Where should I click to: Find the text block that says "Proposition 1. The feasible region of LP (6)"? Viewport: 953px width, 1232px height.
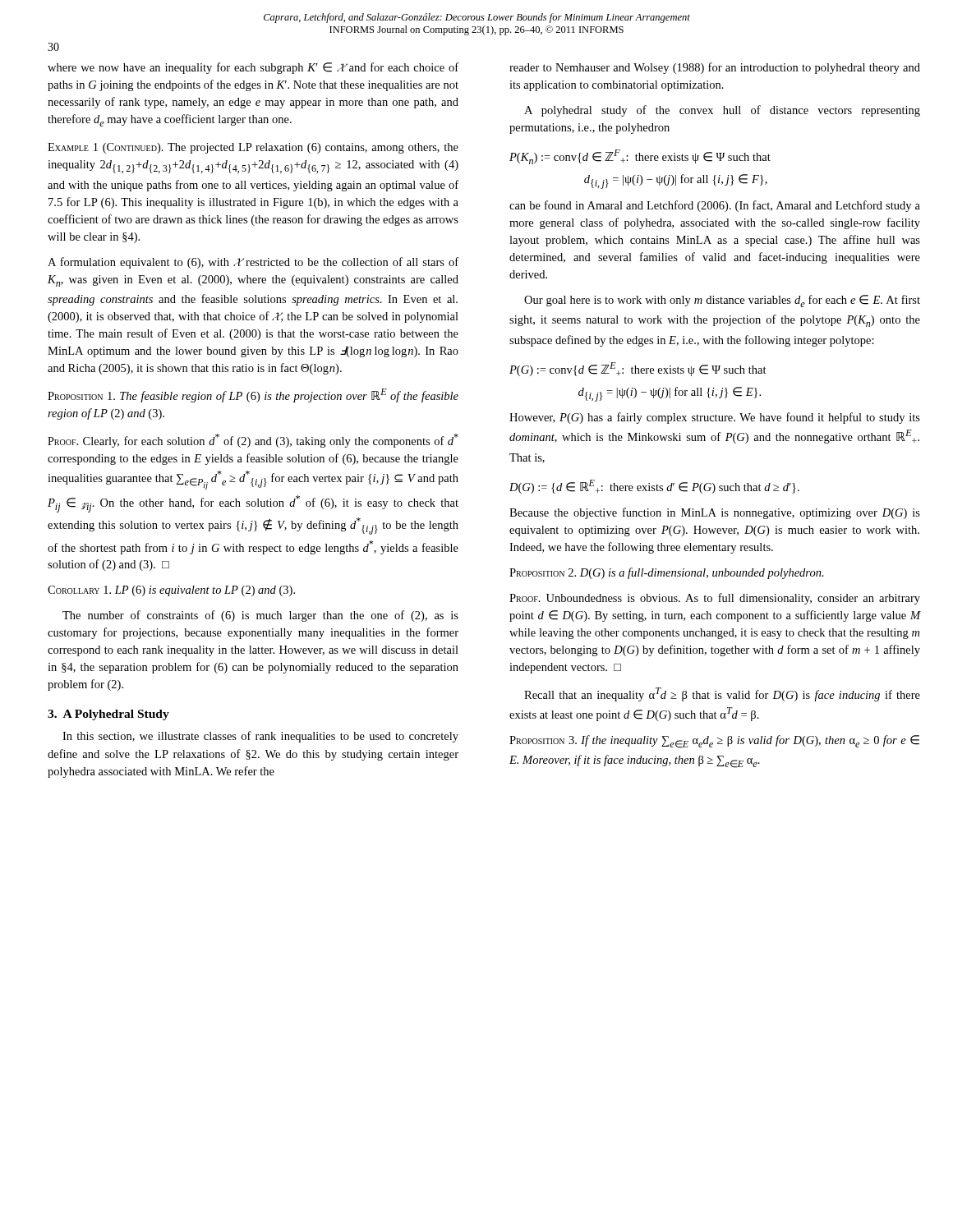click(253, 403)
